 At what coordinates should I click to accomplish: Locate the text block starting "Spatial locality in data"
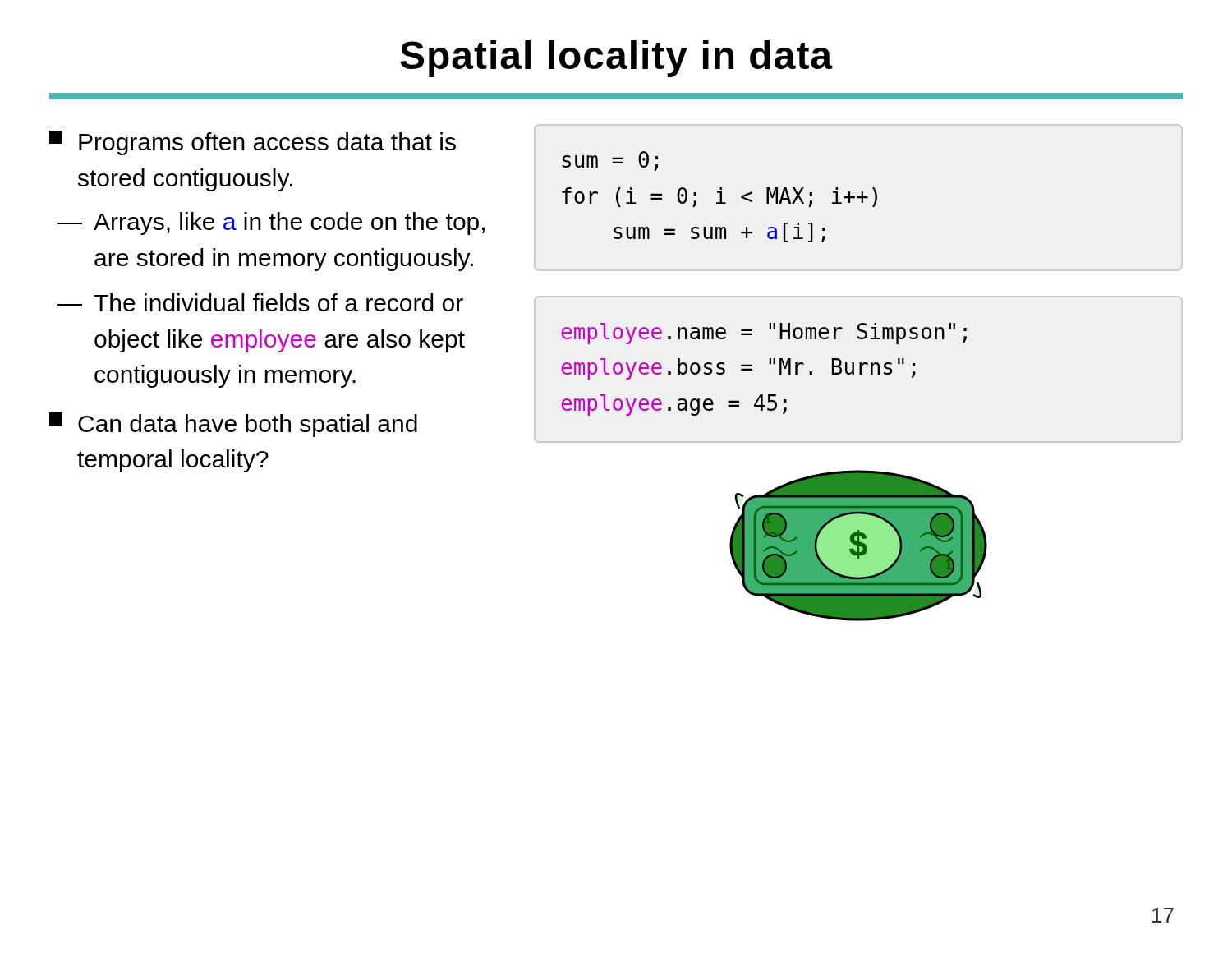(x=616, y=55)
